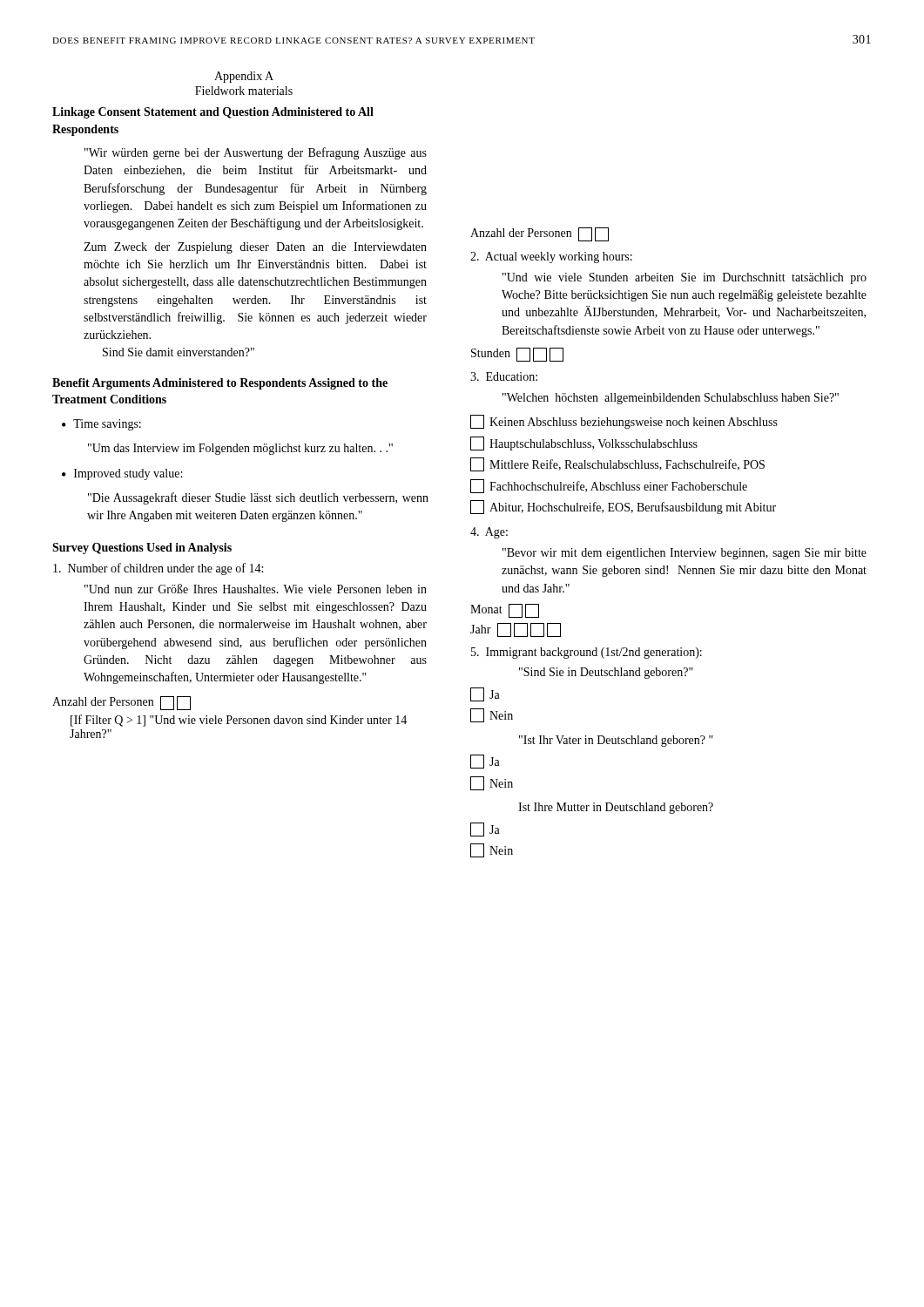The height and width of the screenshot is (1307, 924).
Task: Find the text block containing ""Wir würden gerne bei"
Action: pos(255,188)
